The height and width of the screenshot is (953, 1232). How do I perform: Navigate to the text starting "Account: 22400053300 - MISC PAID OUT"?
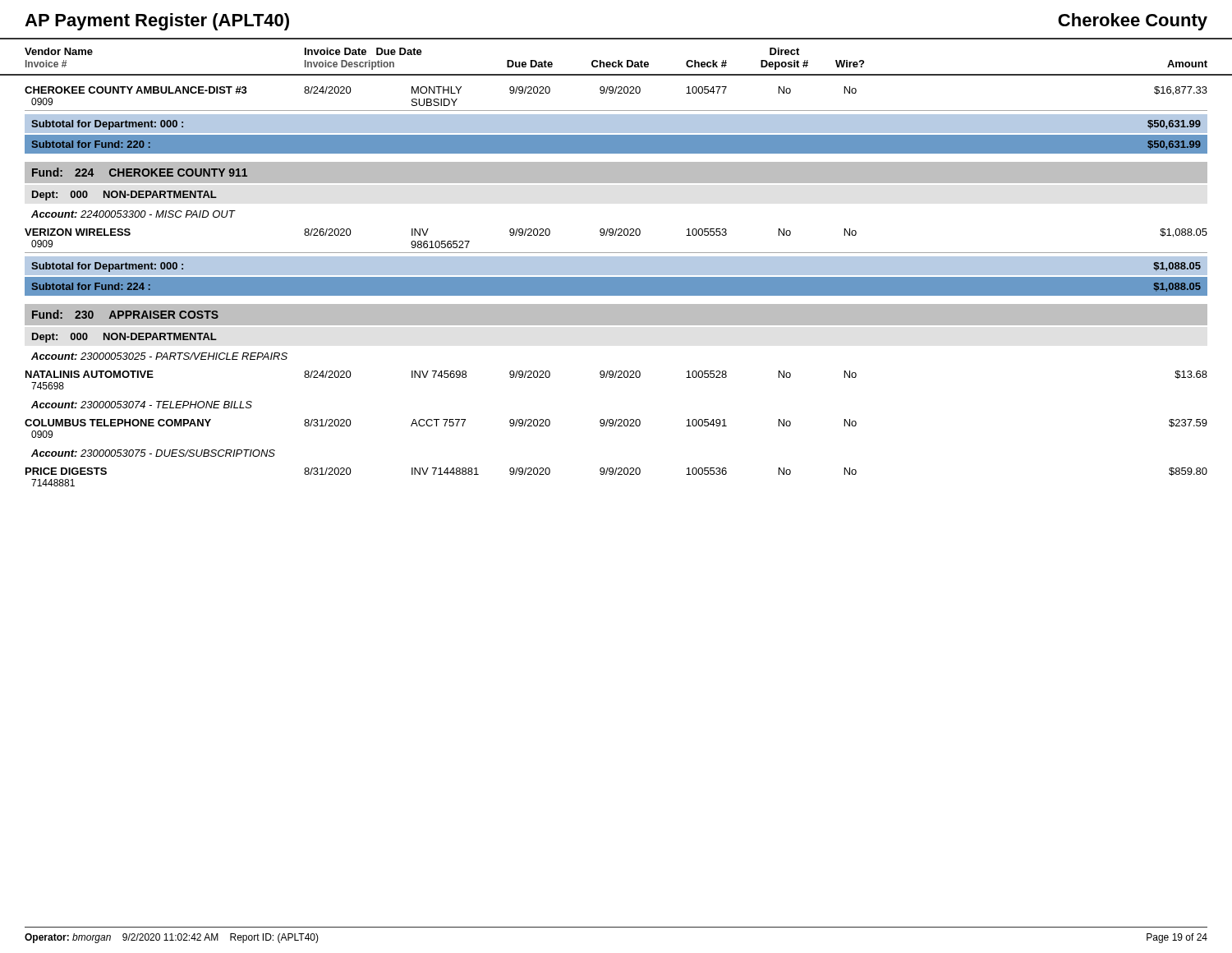[133, 214]
